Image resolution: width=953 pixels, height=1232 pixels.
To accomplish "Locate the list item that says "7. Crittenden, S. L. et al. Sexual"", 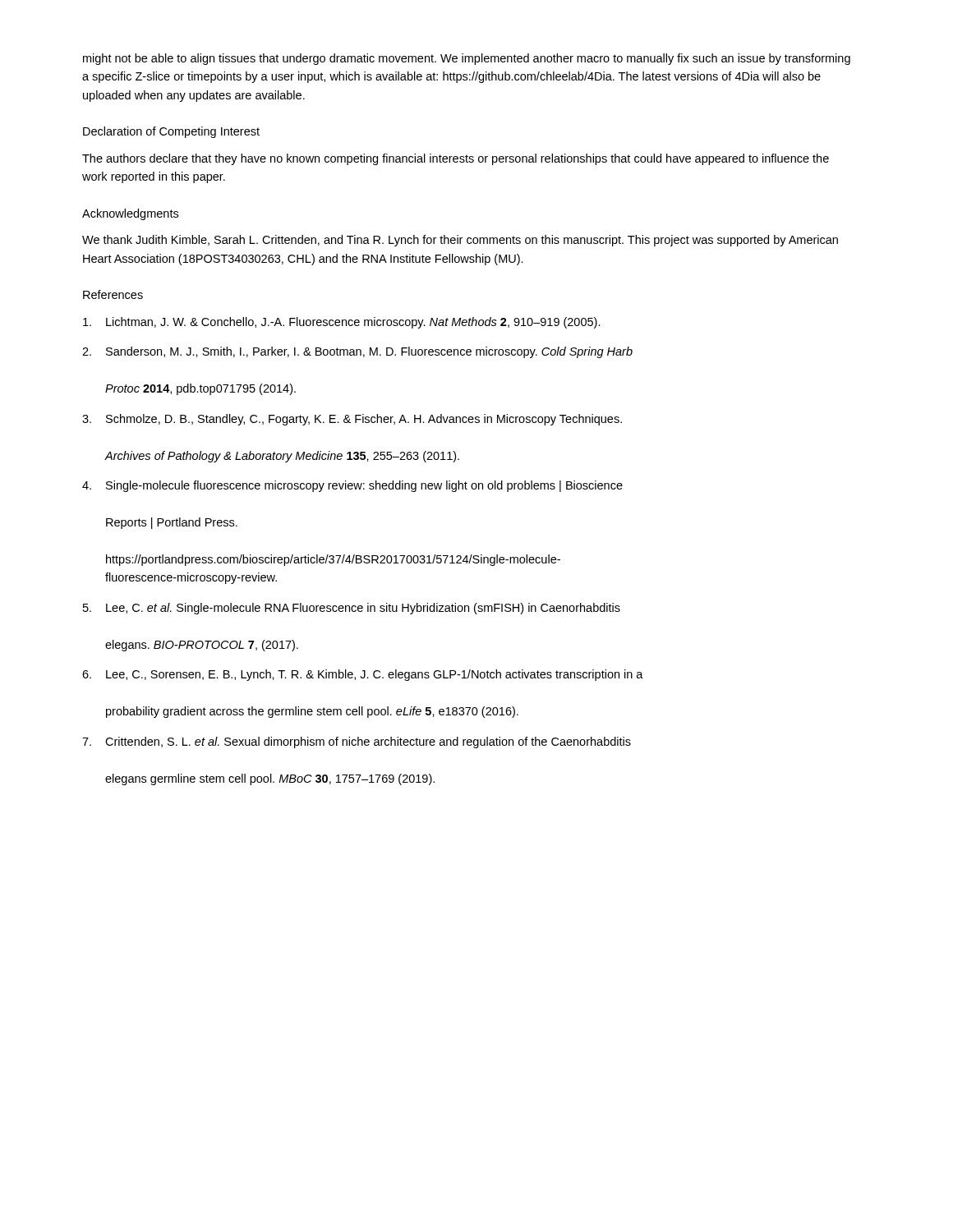I will [x=357, y=742].
